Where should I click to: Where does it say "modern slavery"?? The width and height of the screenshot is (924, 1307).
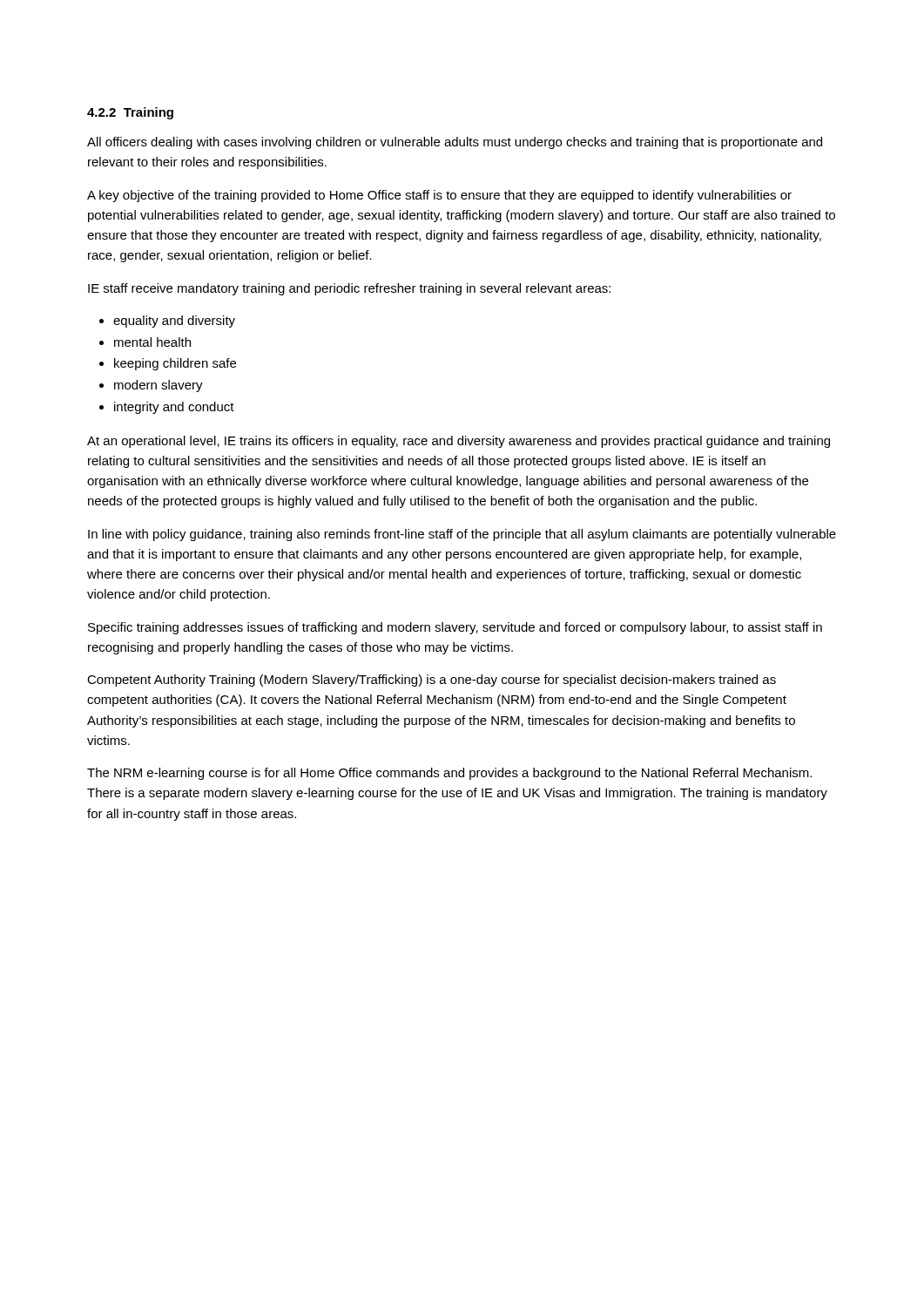(158, 385)
